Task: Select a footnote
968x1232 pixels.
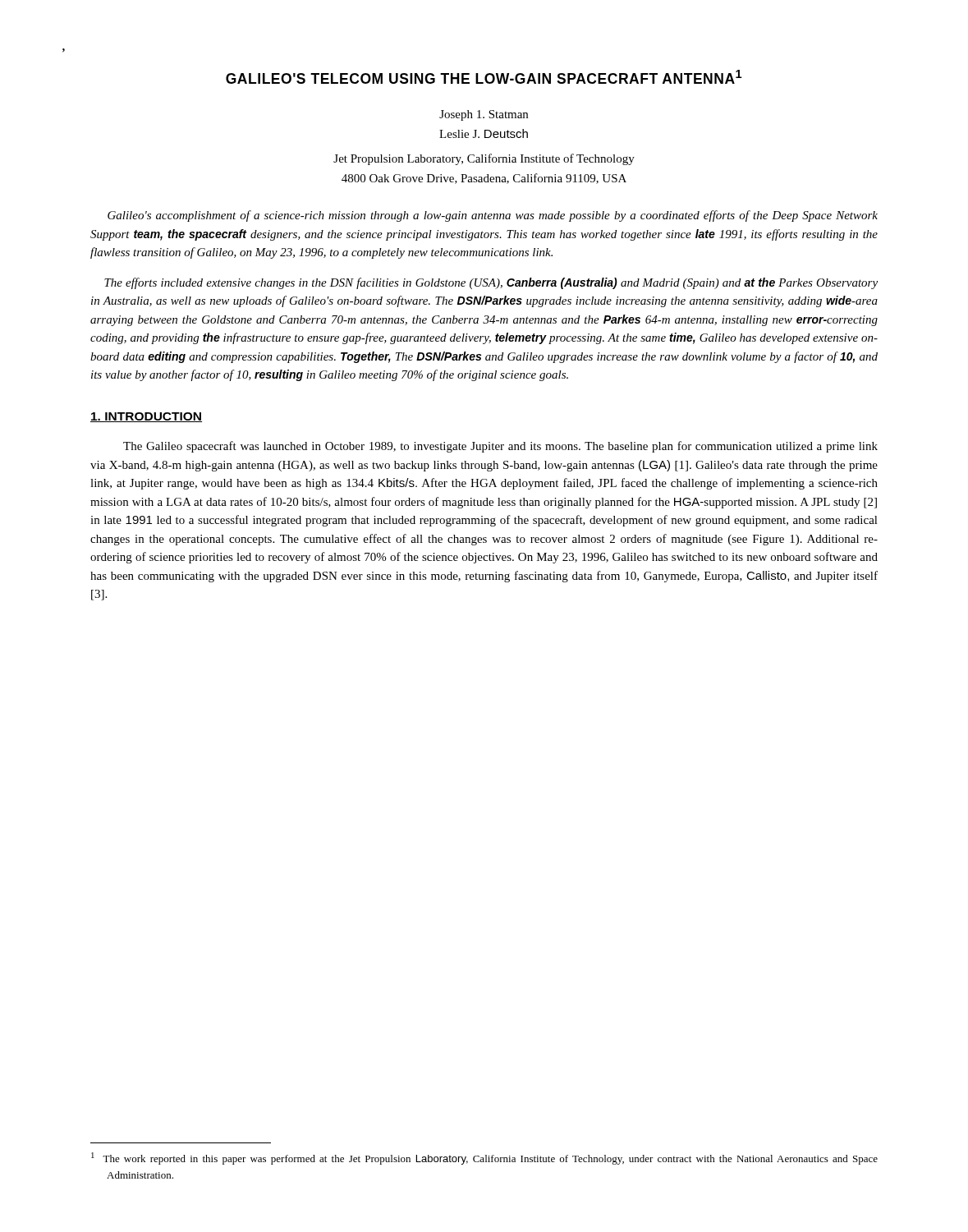Action: [484, 1165]
